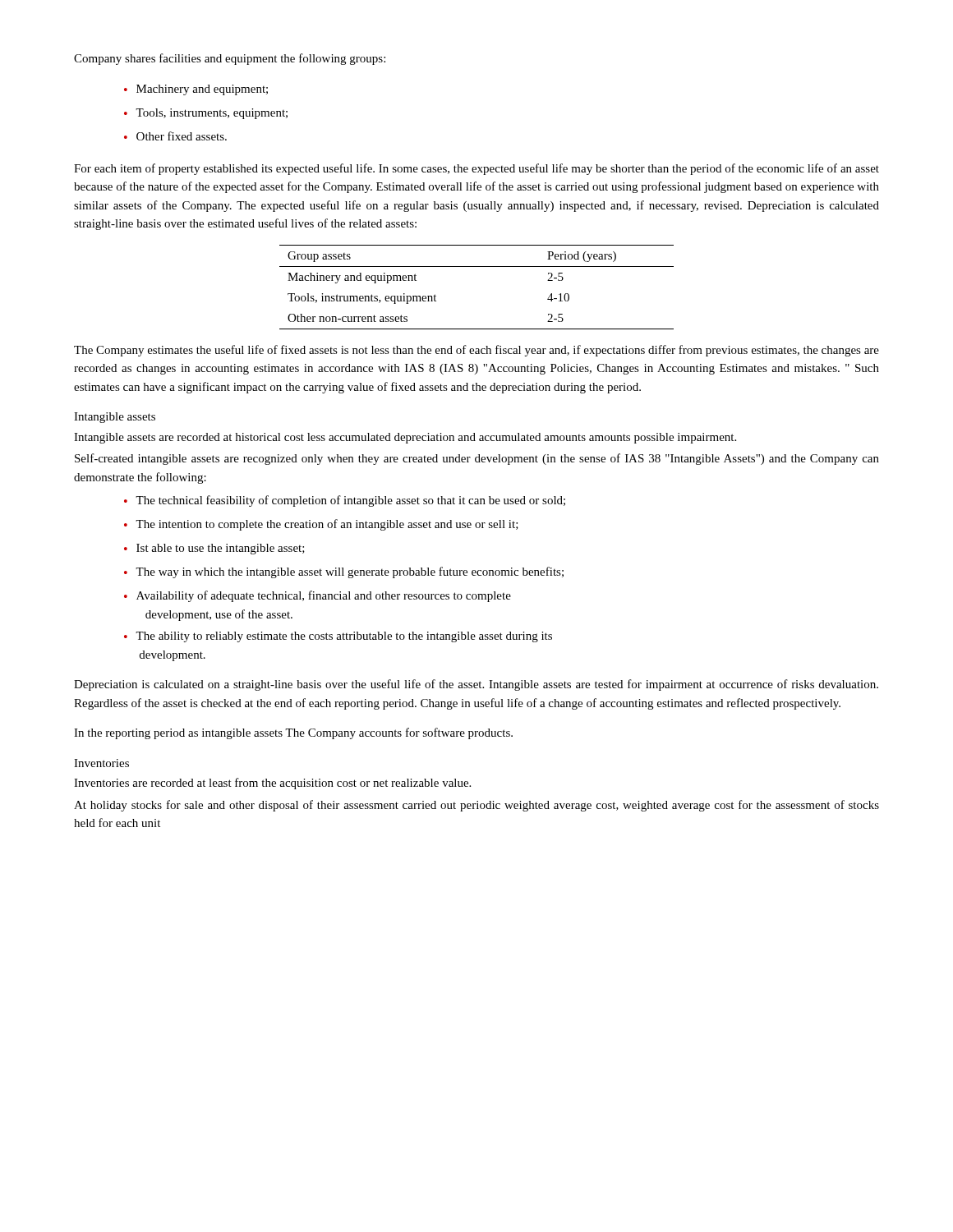Find the region starting "• Tools, instruments, equipment;"

click(x=206, y=113)
